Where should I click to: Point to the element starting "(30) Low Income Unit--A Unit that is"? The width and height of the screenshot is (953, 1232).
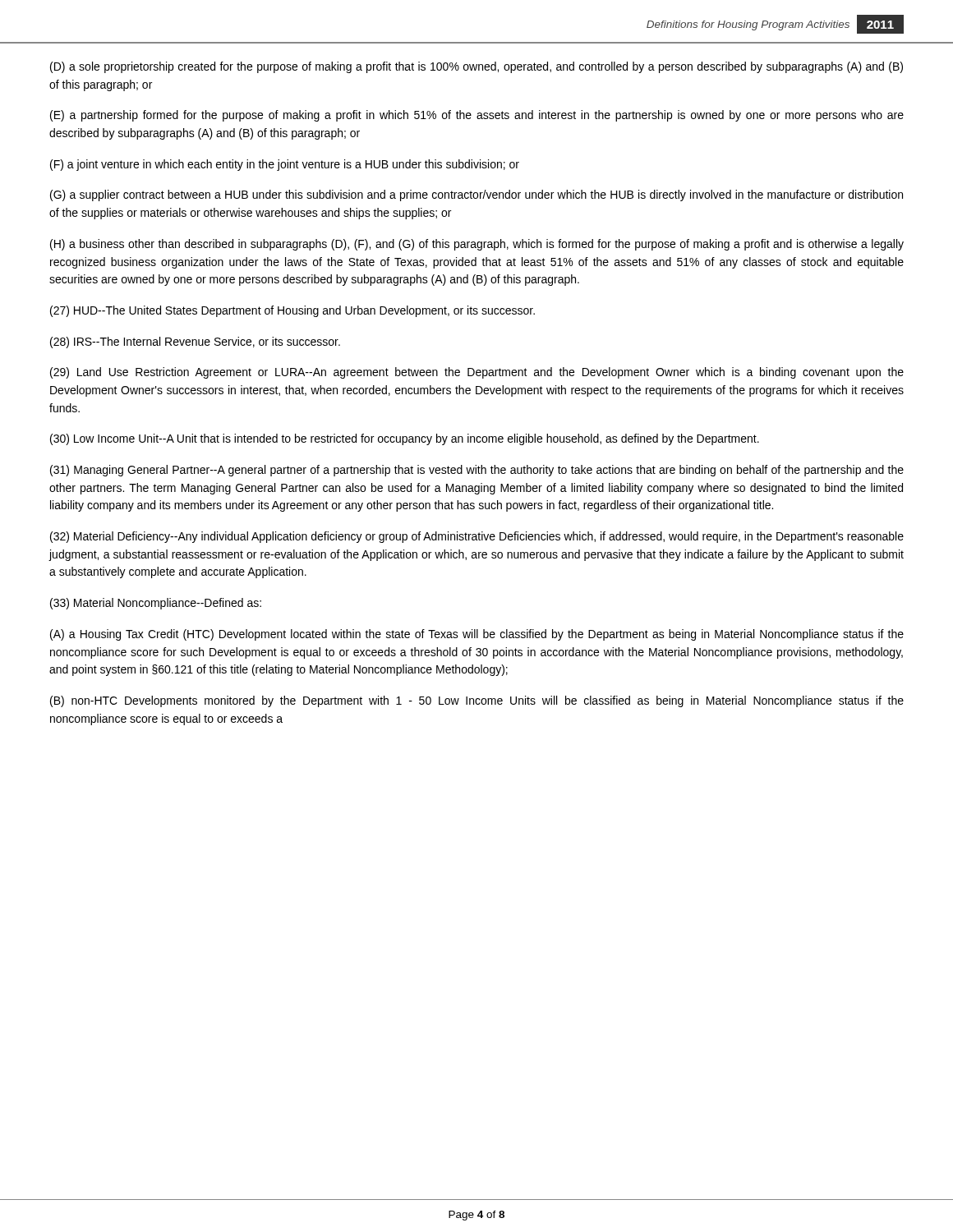pyautogui.click(x=404, y=439)
